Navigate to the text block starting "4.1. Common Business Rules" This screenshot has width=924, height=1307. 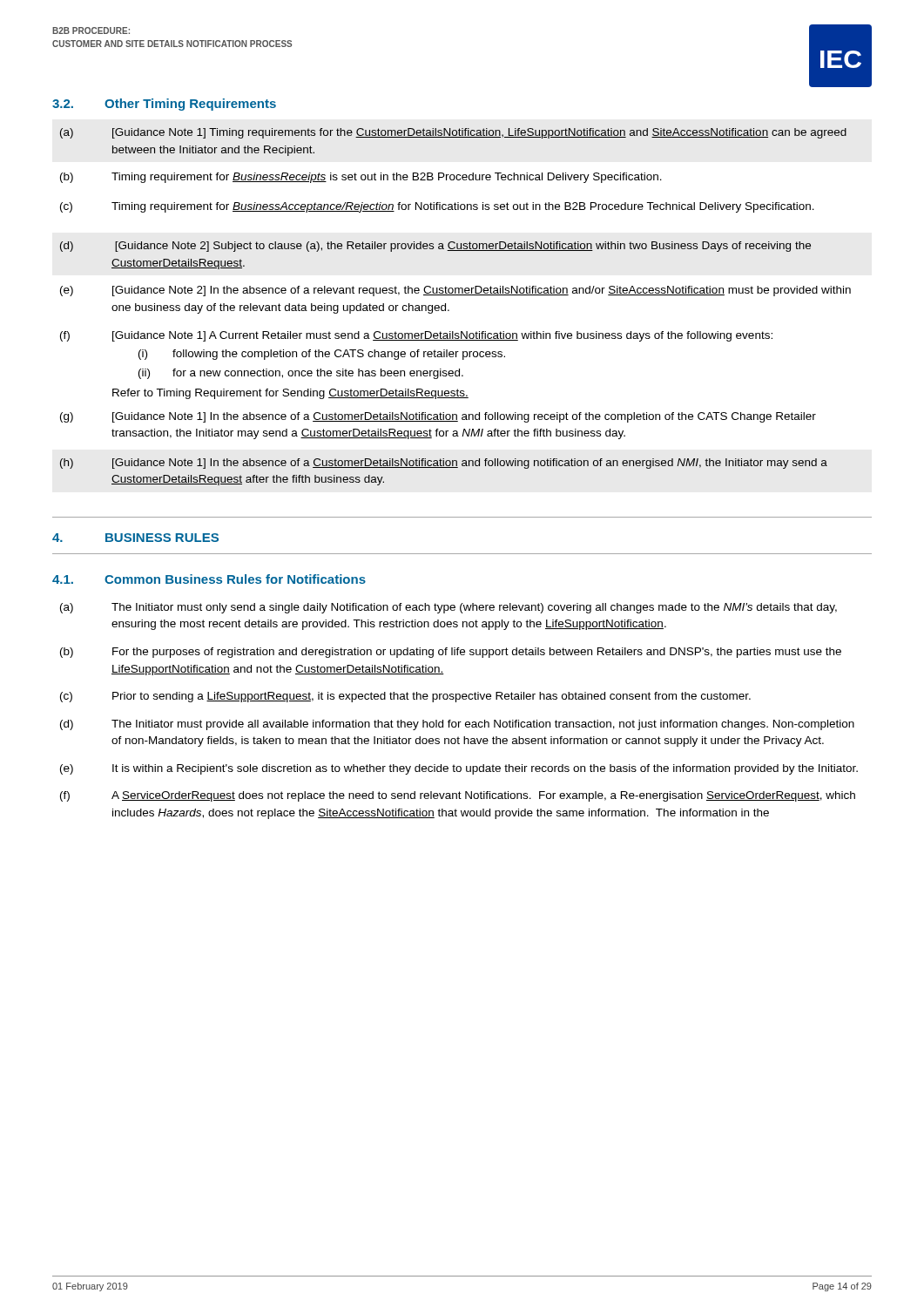coord(209,579)
